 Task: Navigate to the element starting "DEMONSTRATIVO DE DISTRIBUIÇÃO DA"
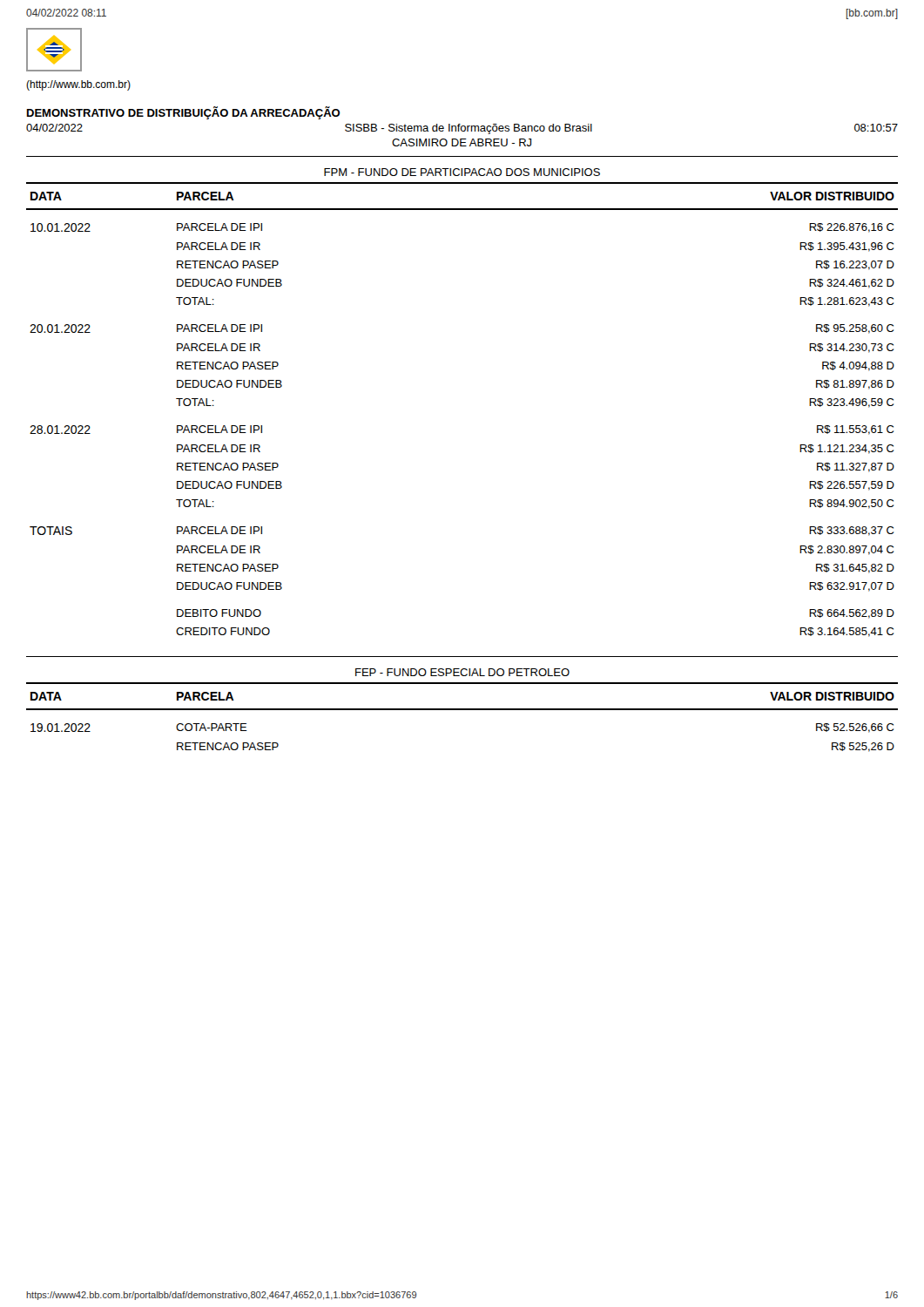462,128
